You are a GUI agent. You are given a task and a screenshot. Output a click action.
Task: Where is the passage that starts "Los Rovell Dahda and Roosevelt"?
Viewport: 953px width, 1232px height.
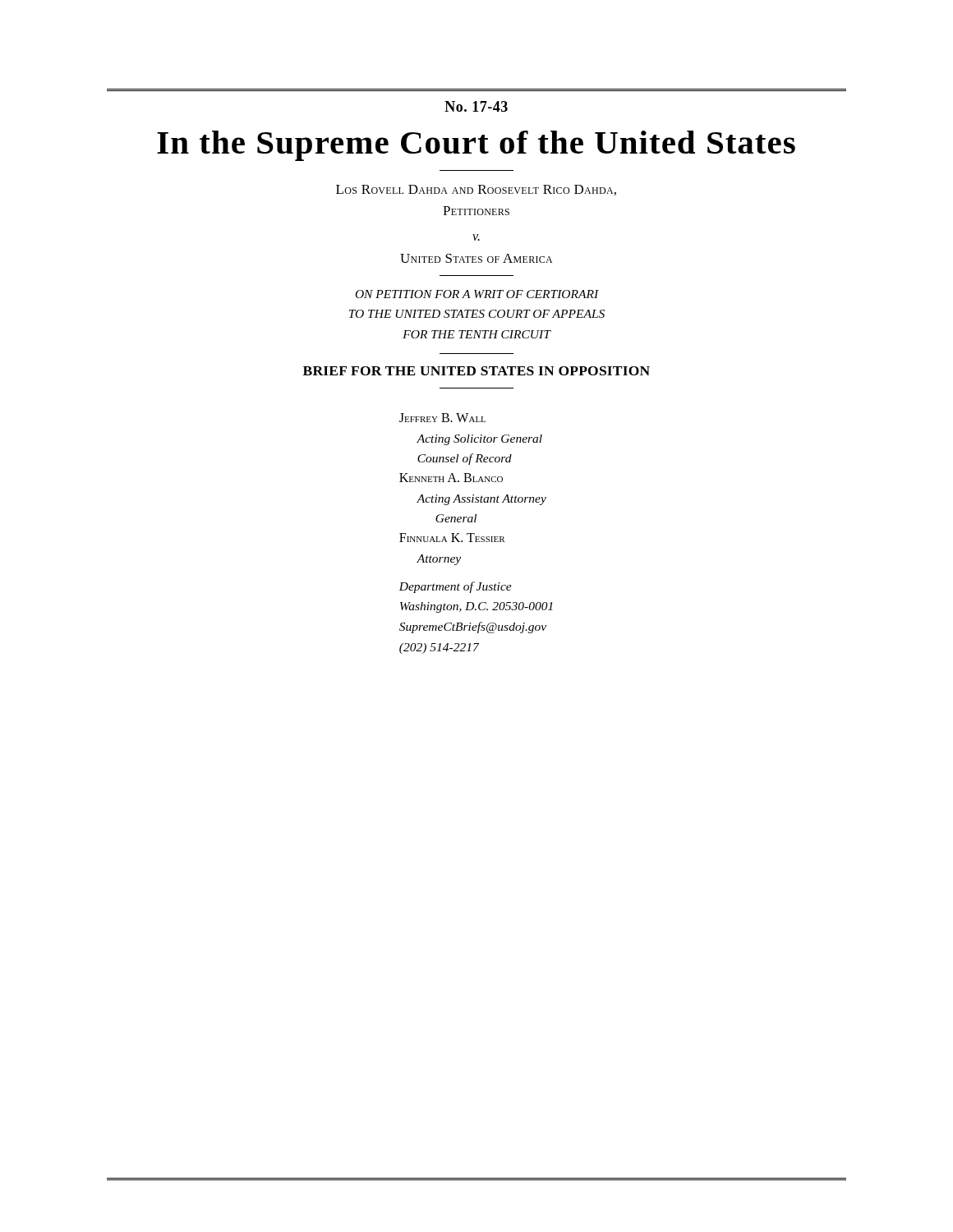[x=476, y=200]
